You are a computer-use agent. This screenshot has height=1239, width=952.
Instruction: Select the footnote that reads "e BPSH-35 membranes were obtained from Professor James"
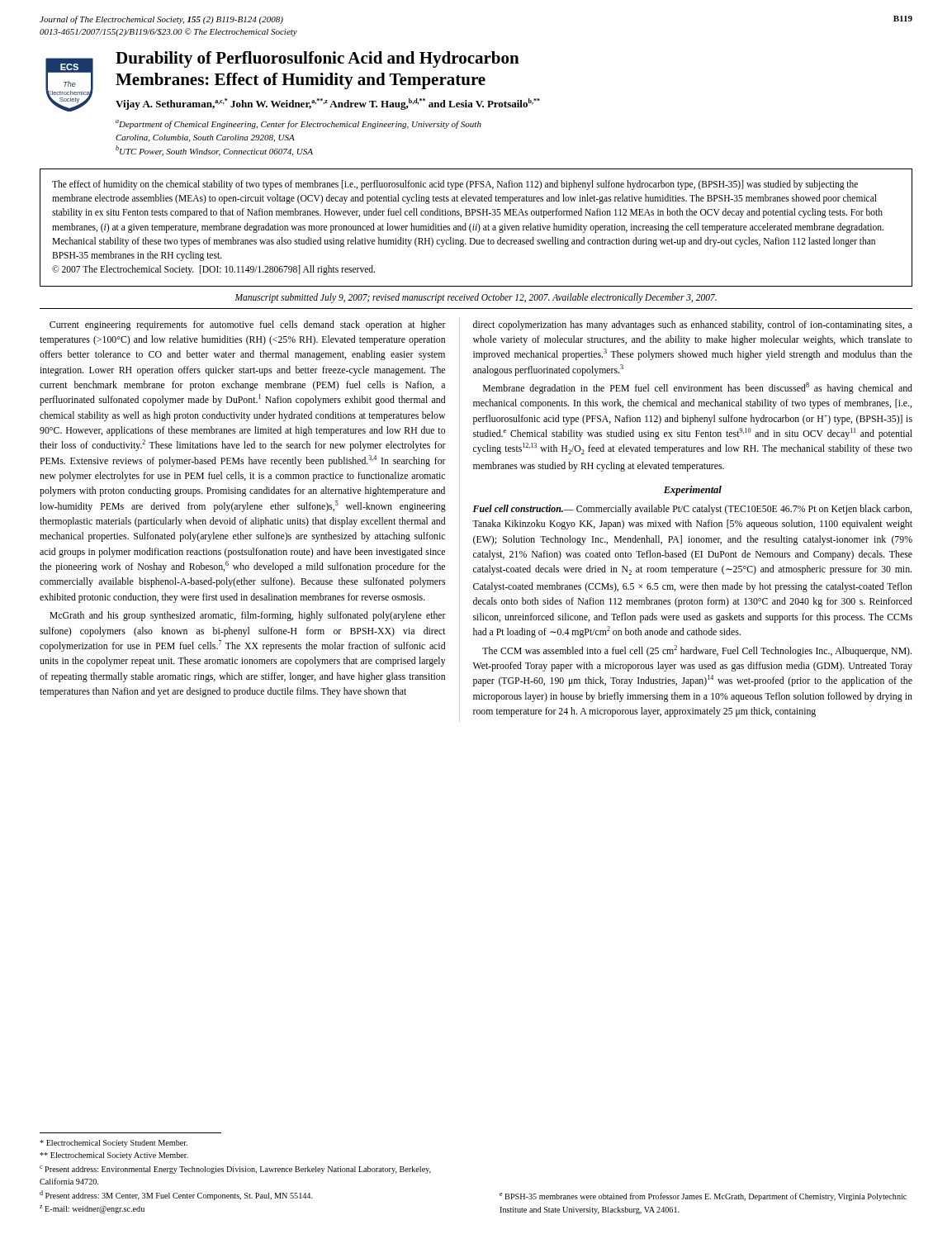703,1202
